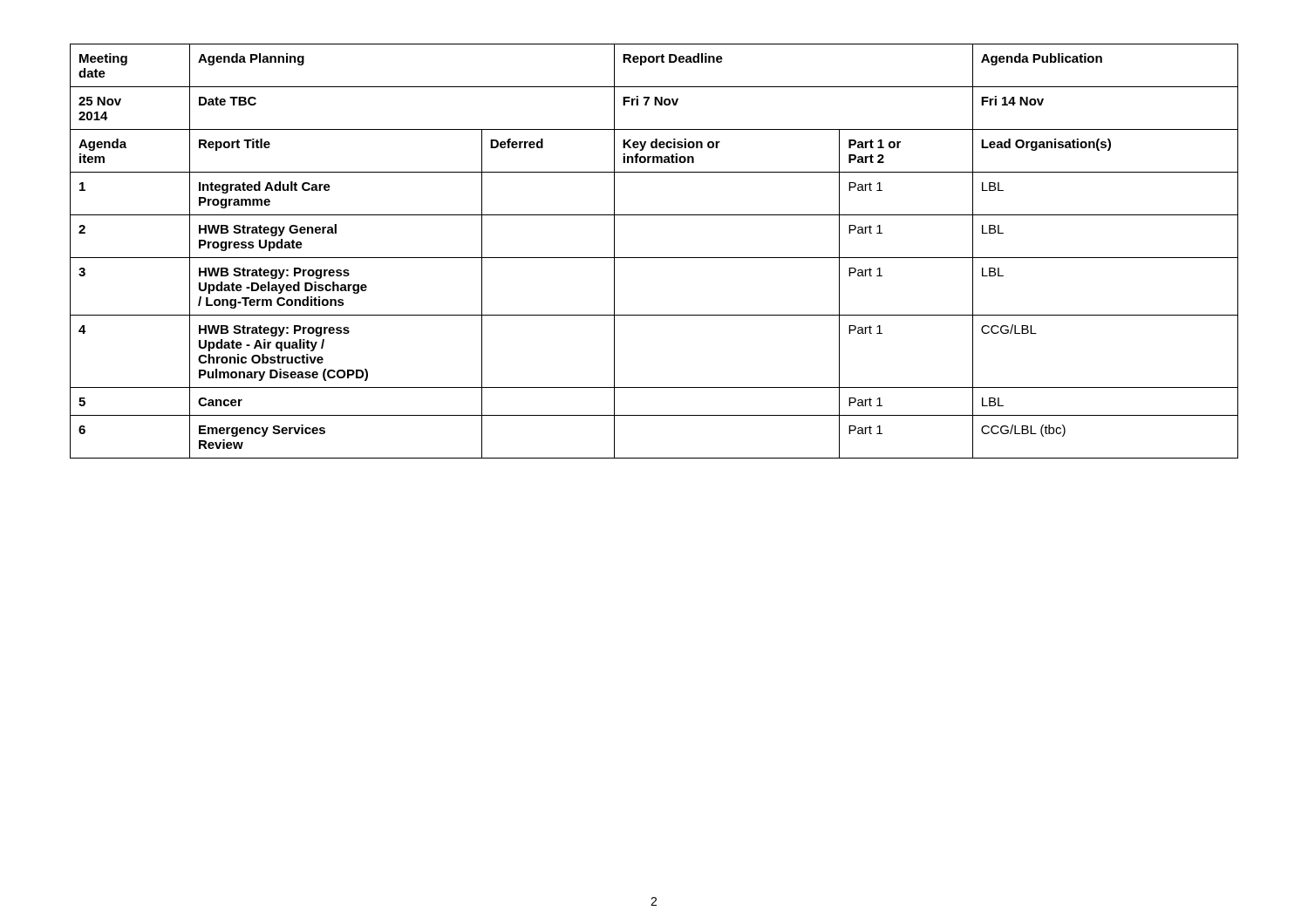
Task: Click on the table containing "Report Deadline"
Action: coord(654,251)
